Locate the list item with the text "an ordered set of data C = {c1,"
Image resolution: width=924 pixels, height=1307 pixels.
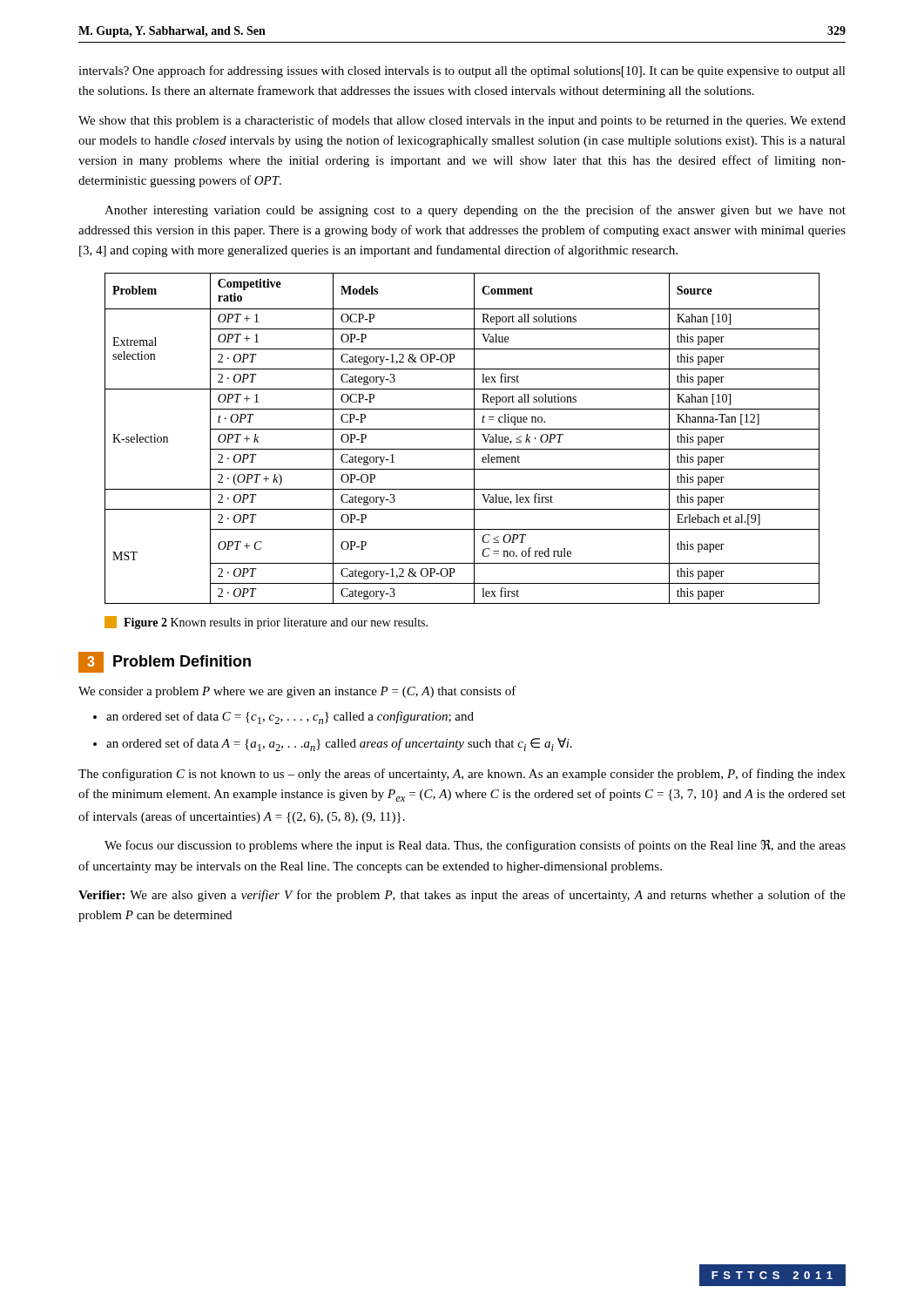point(290,718)
